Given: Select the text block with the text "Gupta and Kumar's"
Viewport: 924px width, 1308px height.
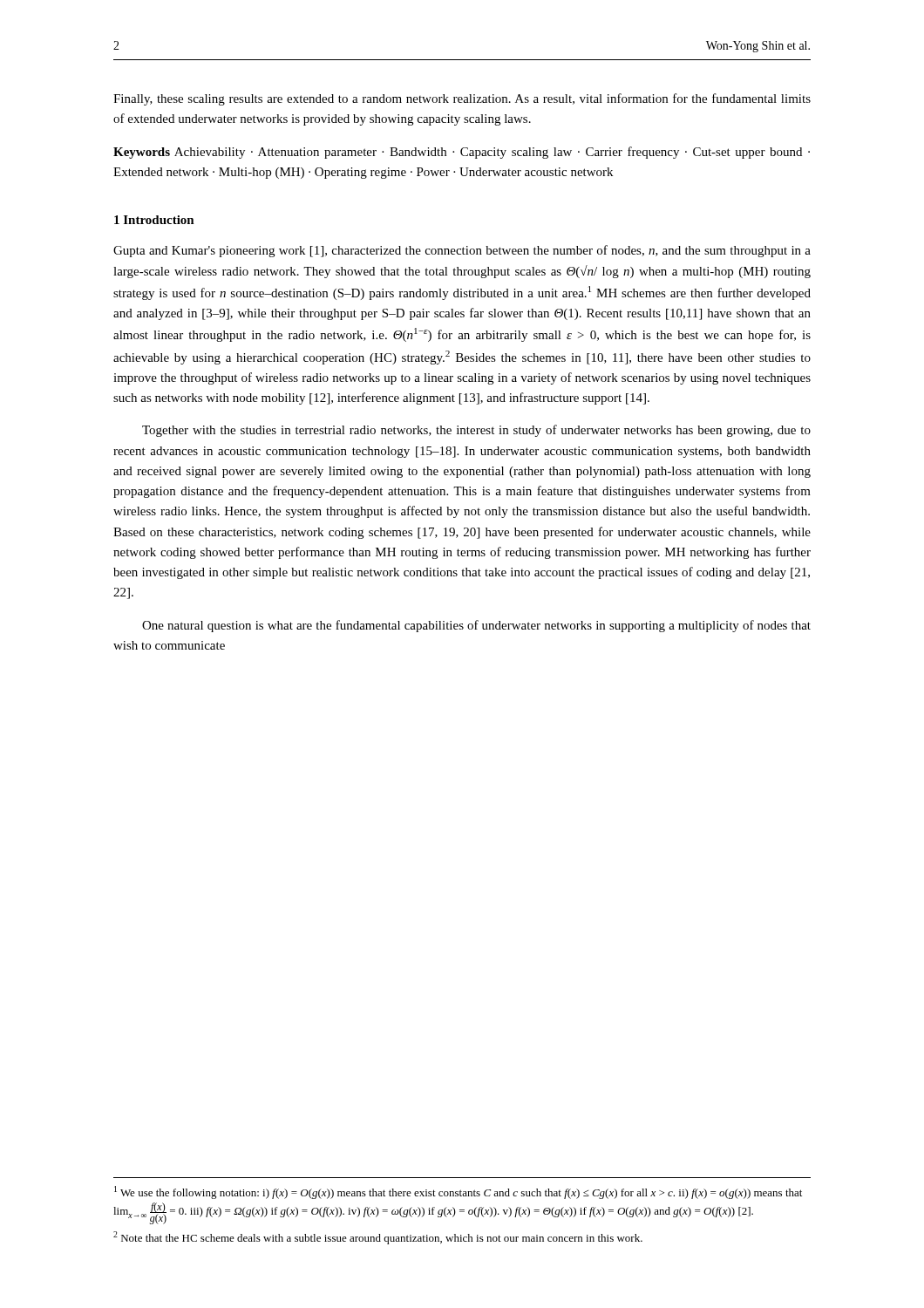Looking at the screenshot, I should coord(462,324).
